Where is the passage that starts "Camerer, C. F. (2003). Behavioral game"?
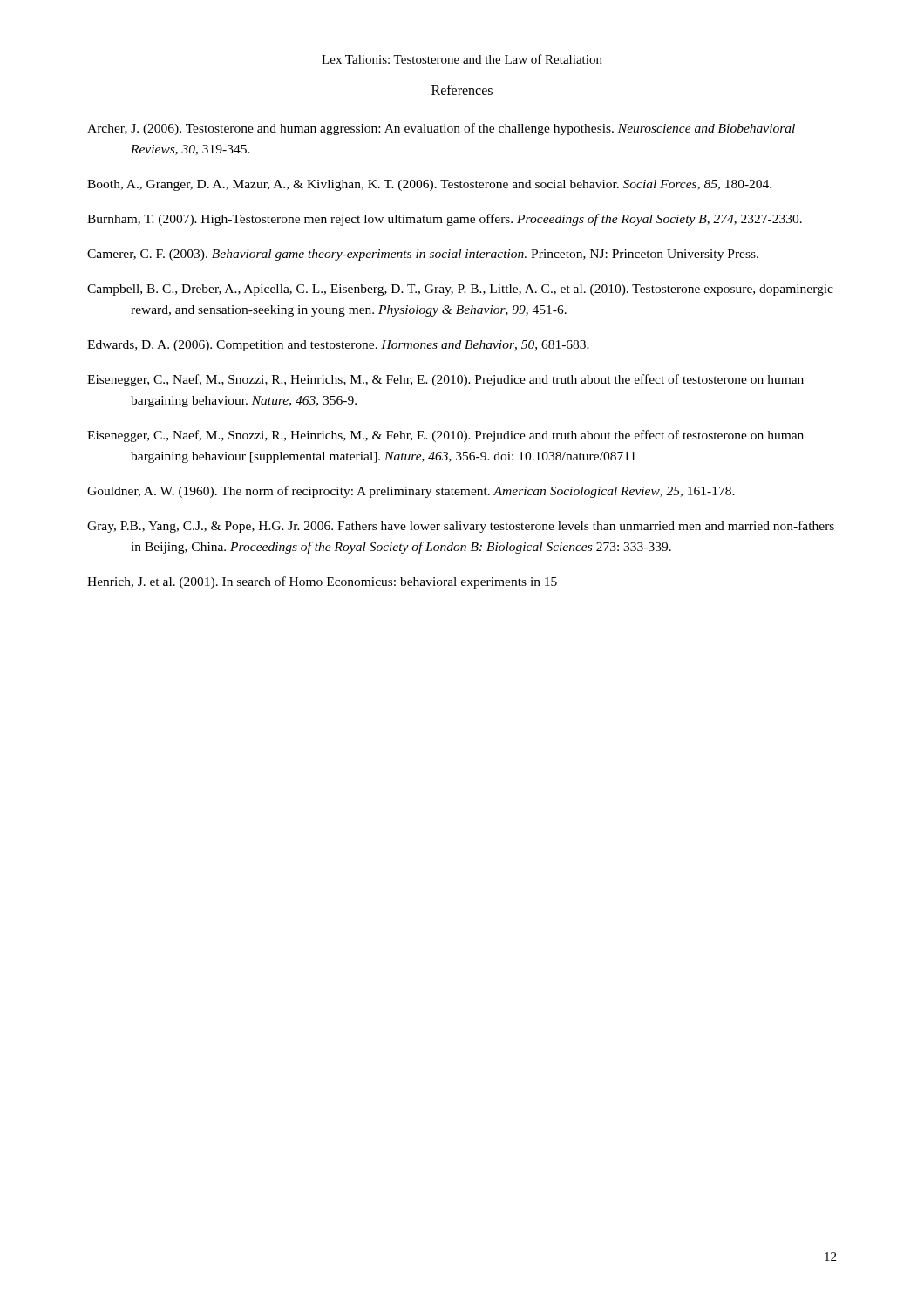This screenshot has height=1308, width=924. (423, 253)
